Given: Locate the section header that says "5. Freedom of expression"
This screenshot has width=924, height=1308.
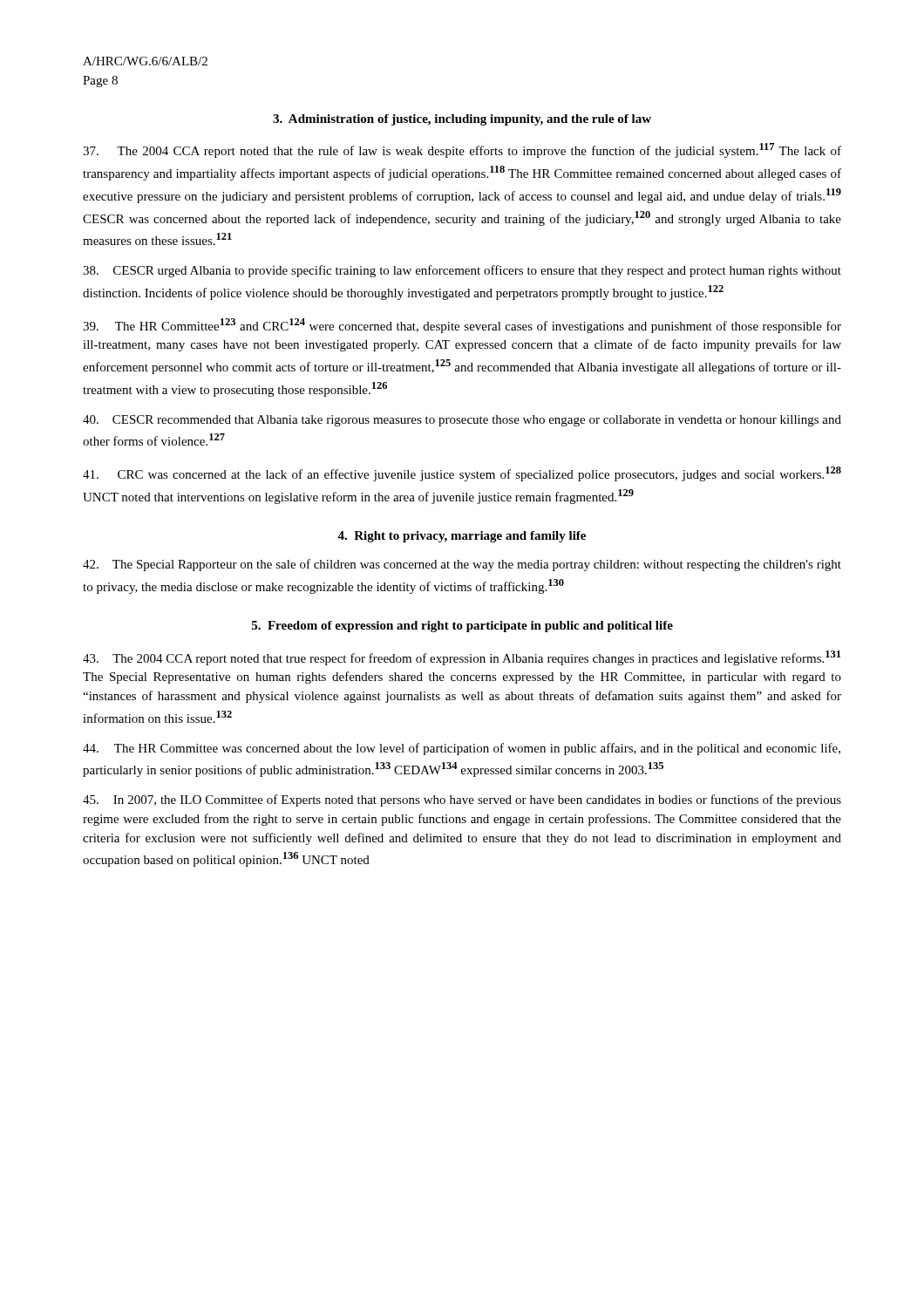Looking at the screenshot, I should coord(462,625).
